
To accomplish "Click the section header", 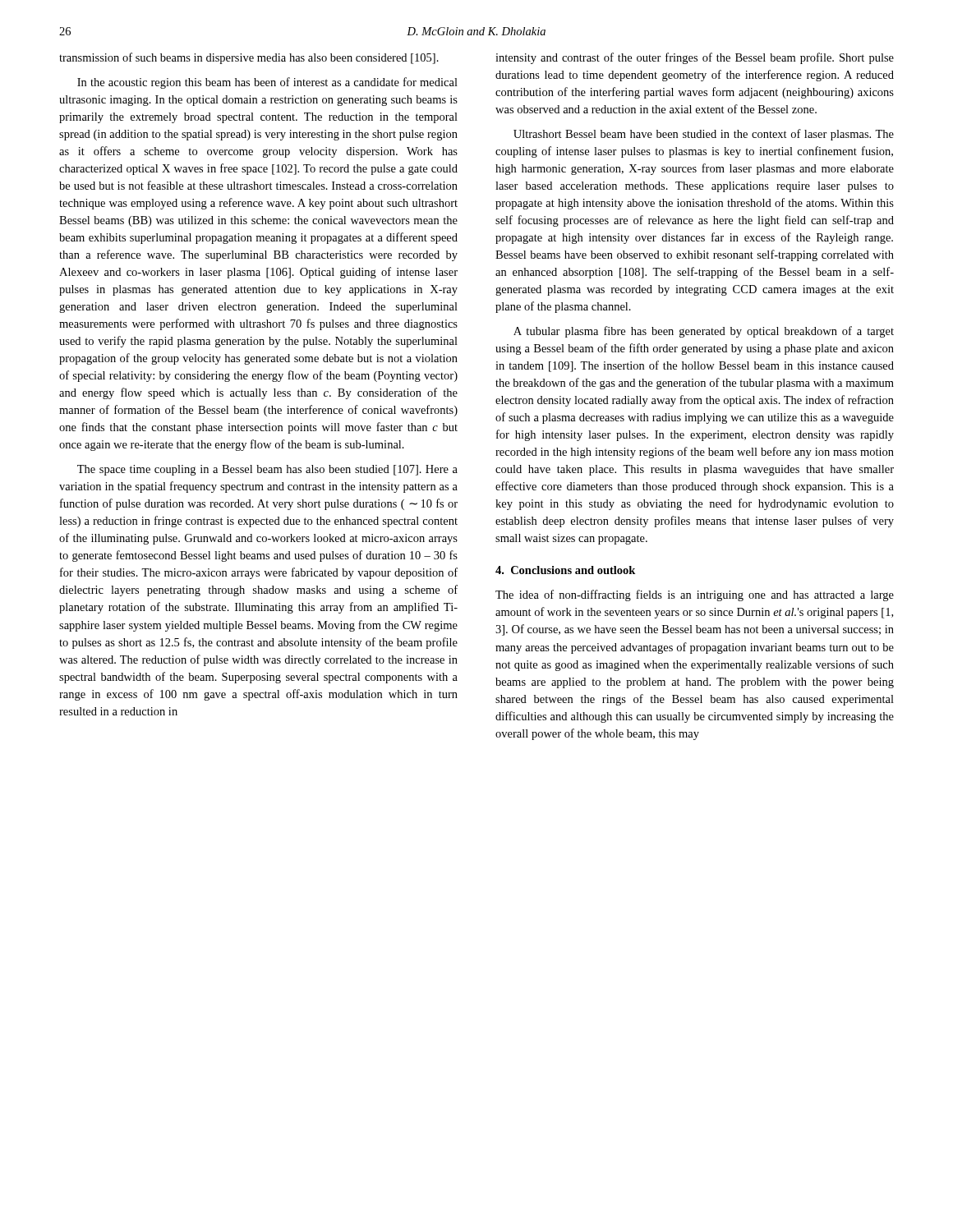I will (x=565, y=570).
